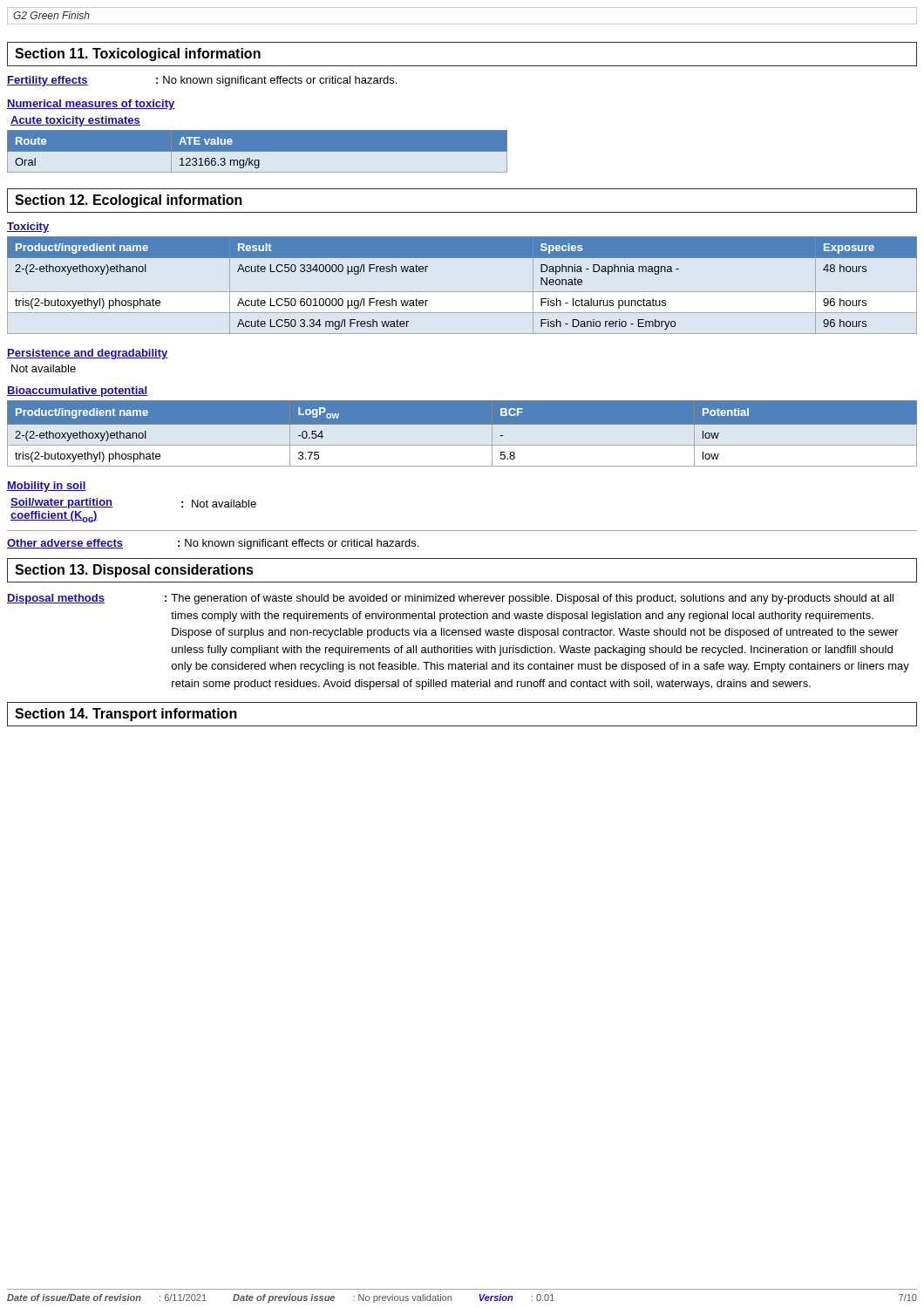Click on the passage starting "Section 14. Transport"
Viewport: 924px width, 1308px height.
[126, 714]
